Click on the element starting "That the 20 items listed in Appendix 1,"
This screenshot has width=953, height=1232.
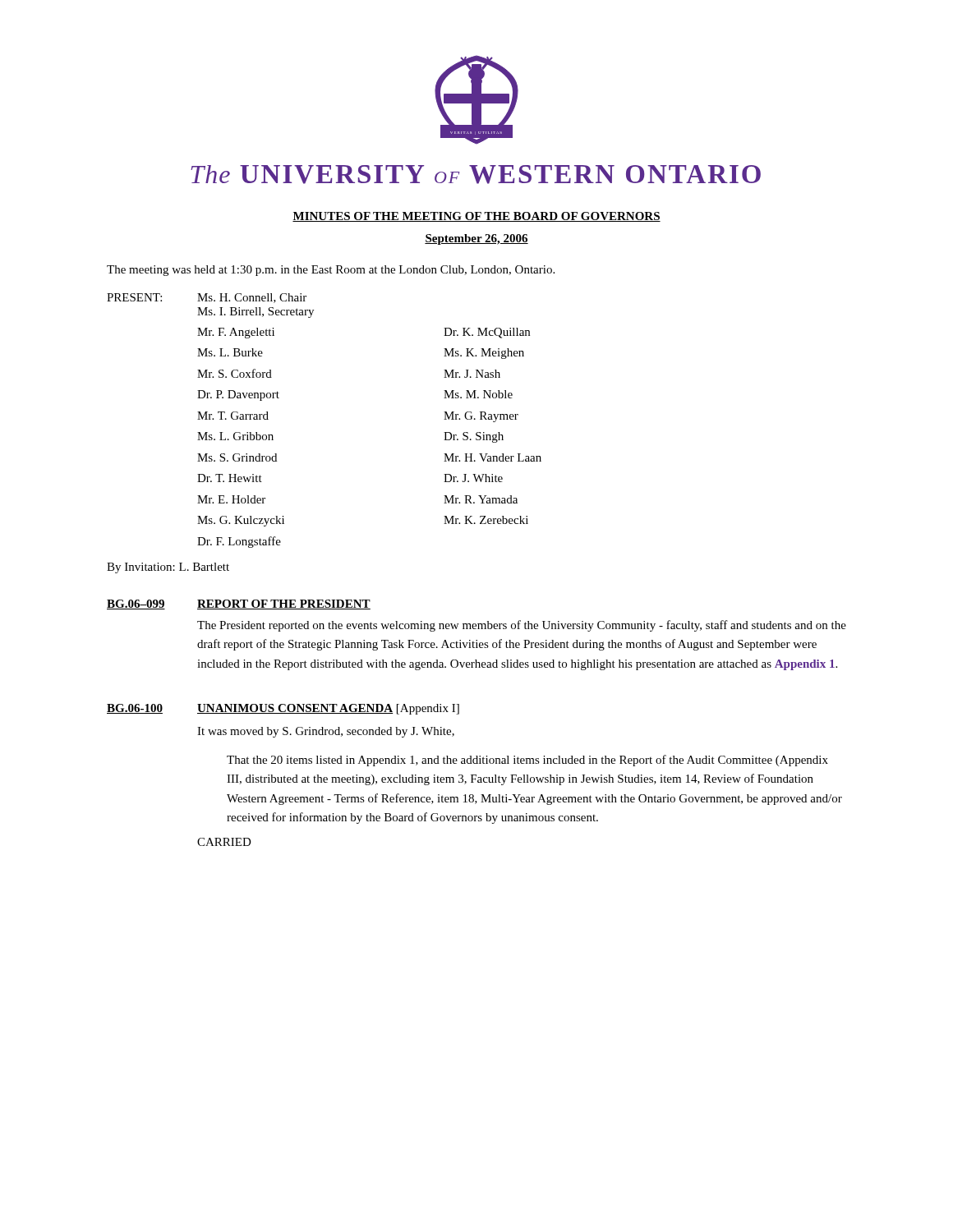534,788
